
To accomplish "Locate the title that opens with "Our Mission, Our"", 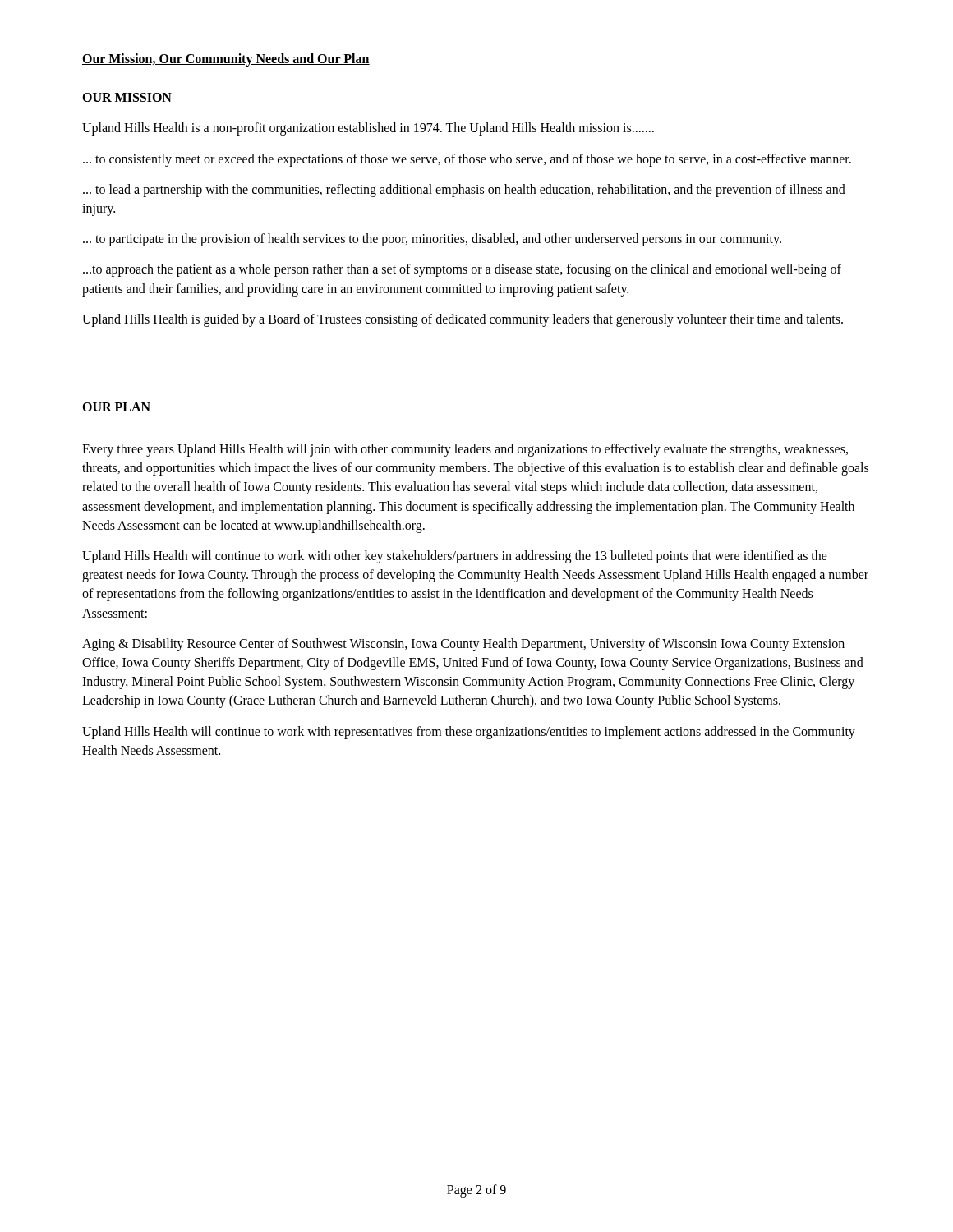I will click(226, 59).
